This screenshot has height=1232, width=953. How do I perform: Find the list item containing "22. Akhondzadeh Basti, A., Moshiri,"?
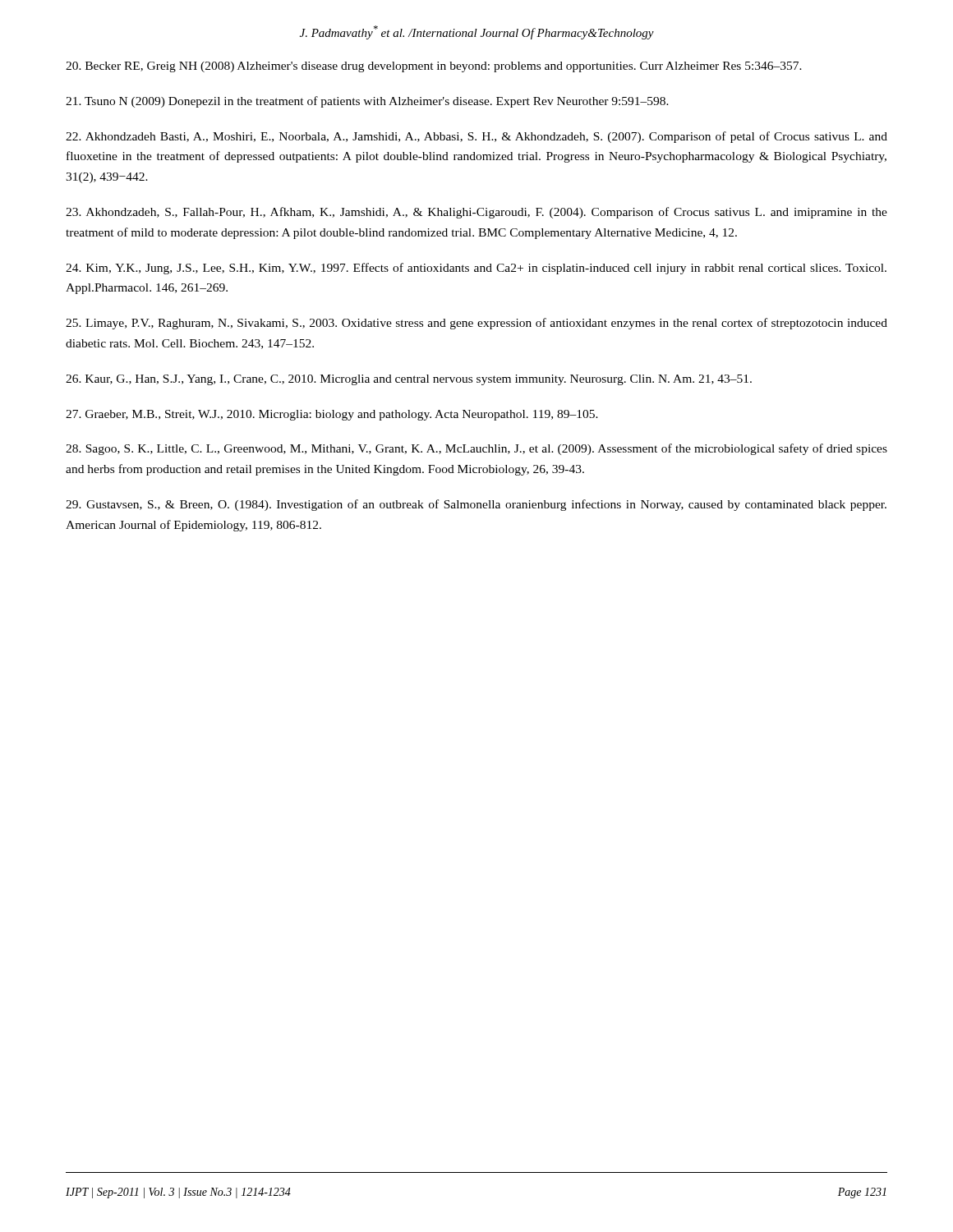[476, 157]
